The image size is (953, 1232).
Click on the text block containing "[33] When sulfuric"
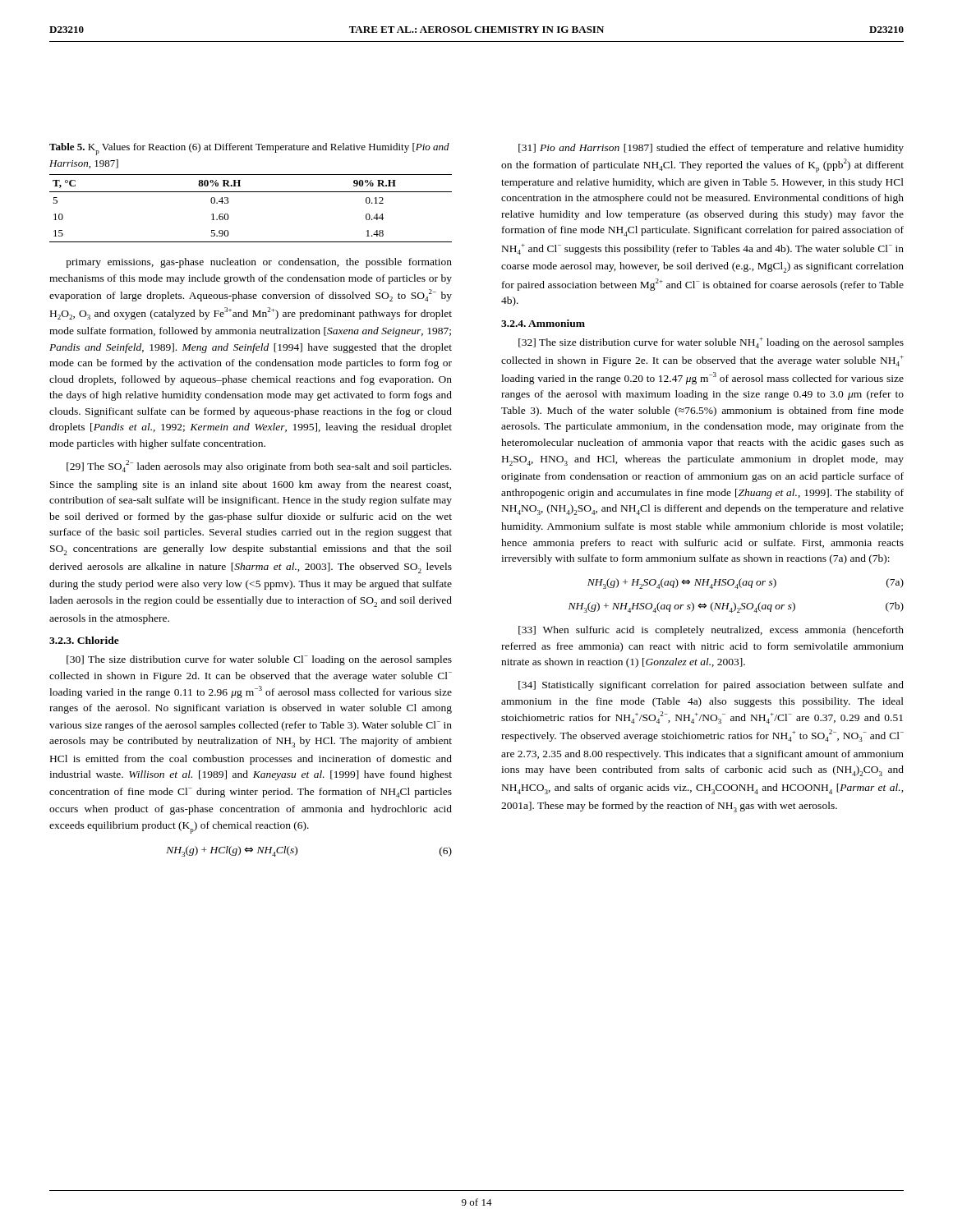702,646
